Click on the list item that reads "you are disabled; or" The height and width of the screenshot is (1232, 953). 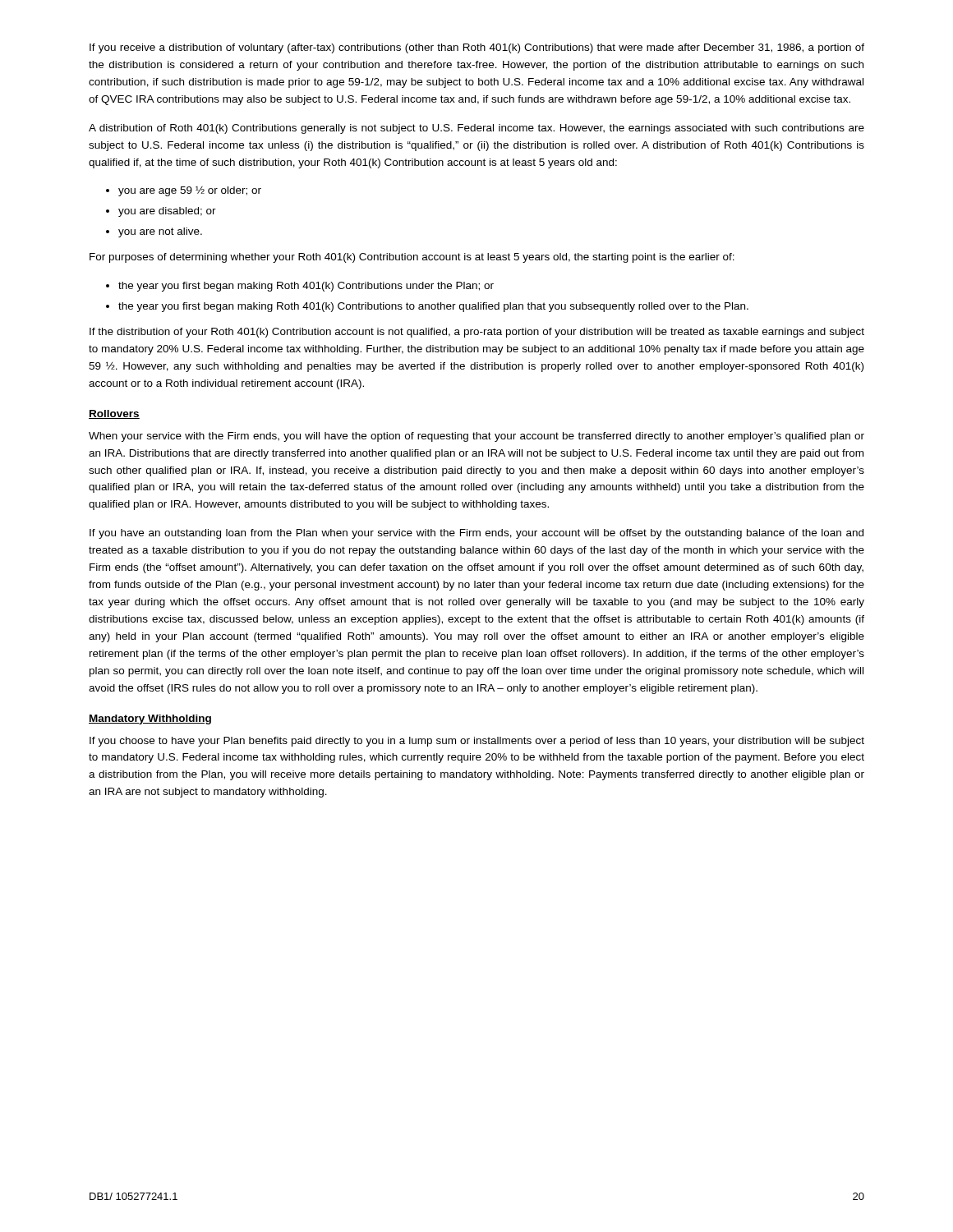pos(167,211)
